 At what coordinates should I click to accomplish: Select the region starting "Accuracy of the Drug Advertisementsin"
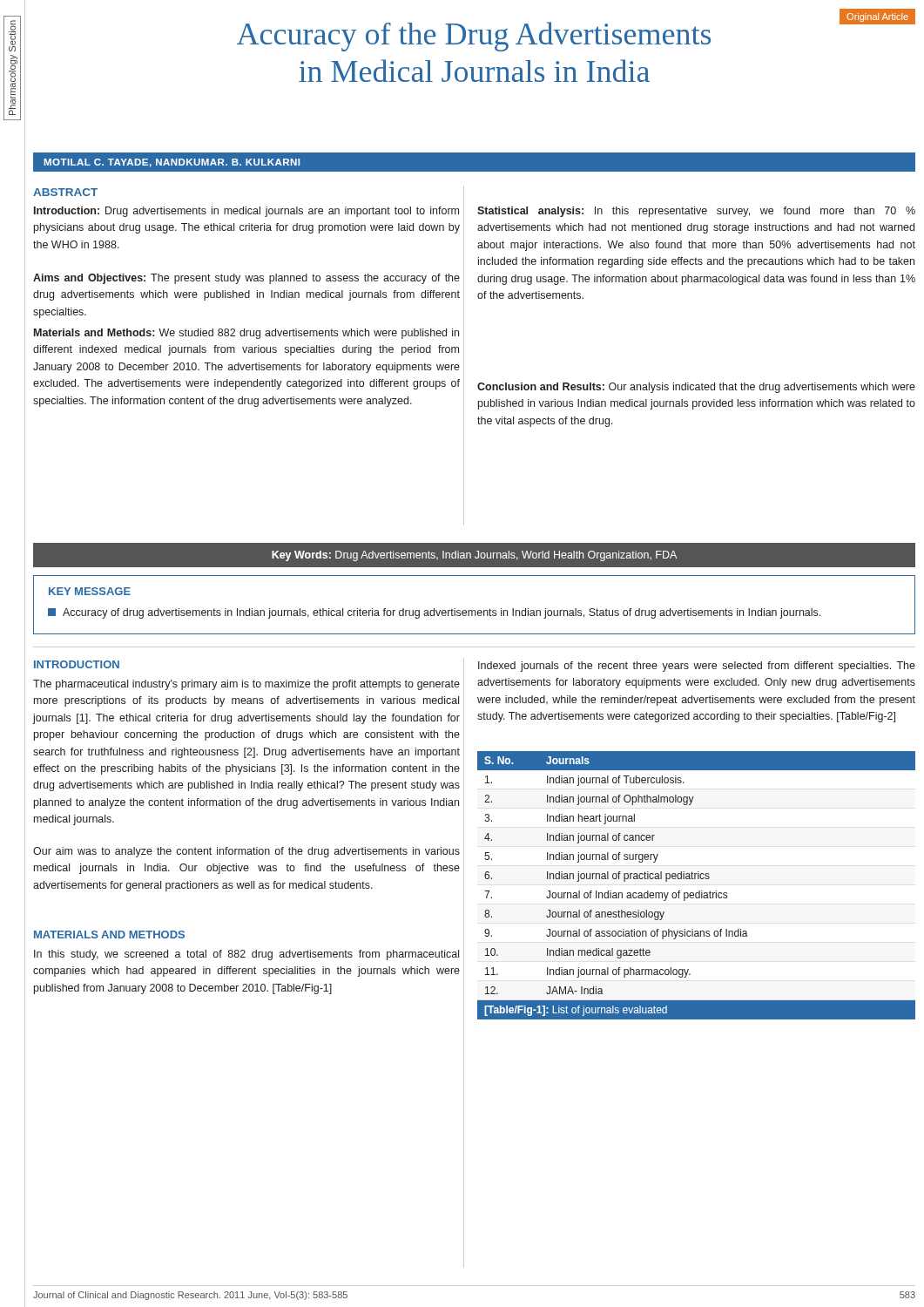coord(474,53)
